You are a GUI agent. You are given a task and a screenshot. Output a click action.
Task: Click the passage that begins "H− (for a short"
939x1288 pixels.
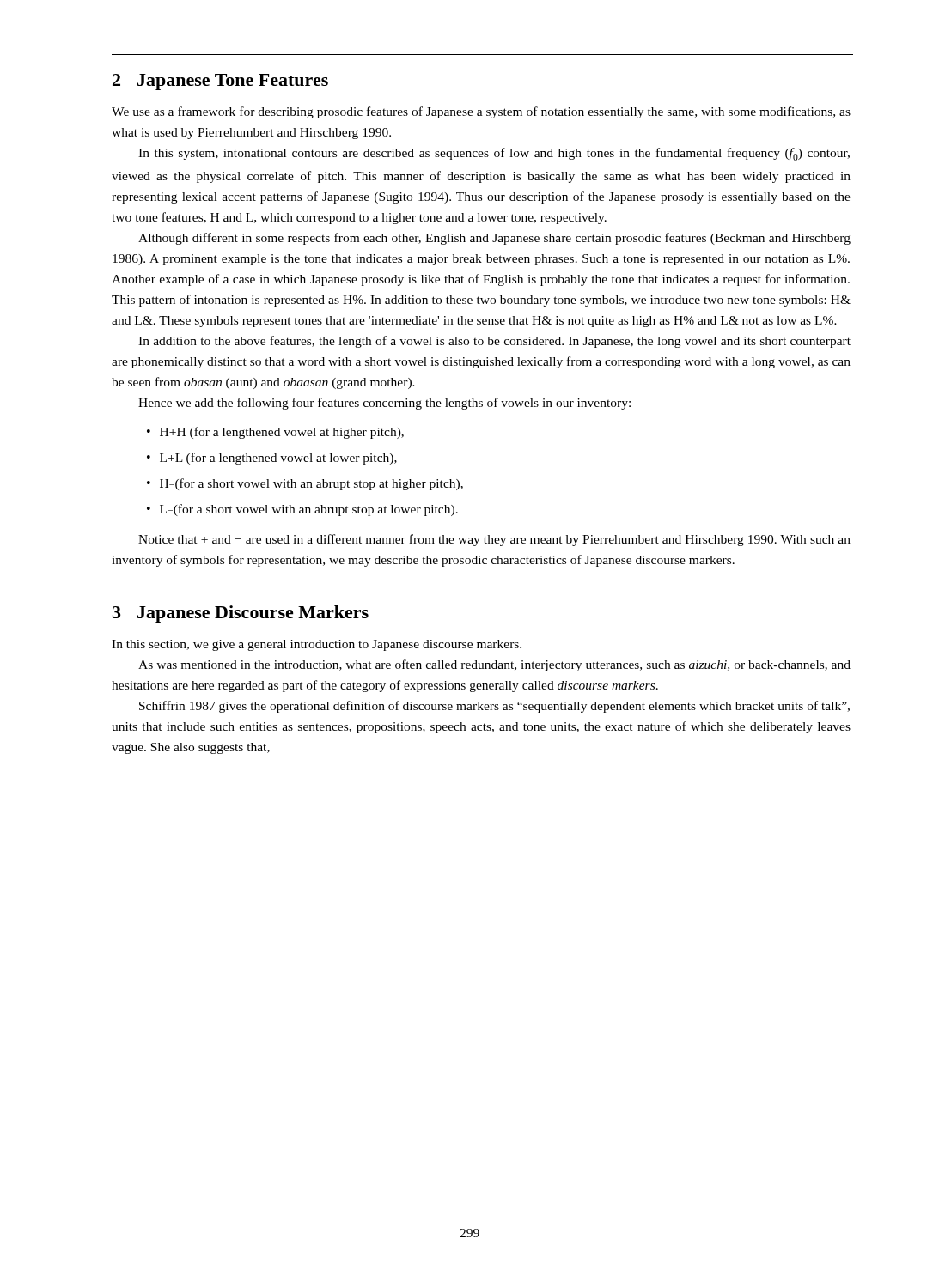[312, 484]
